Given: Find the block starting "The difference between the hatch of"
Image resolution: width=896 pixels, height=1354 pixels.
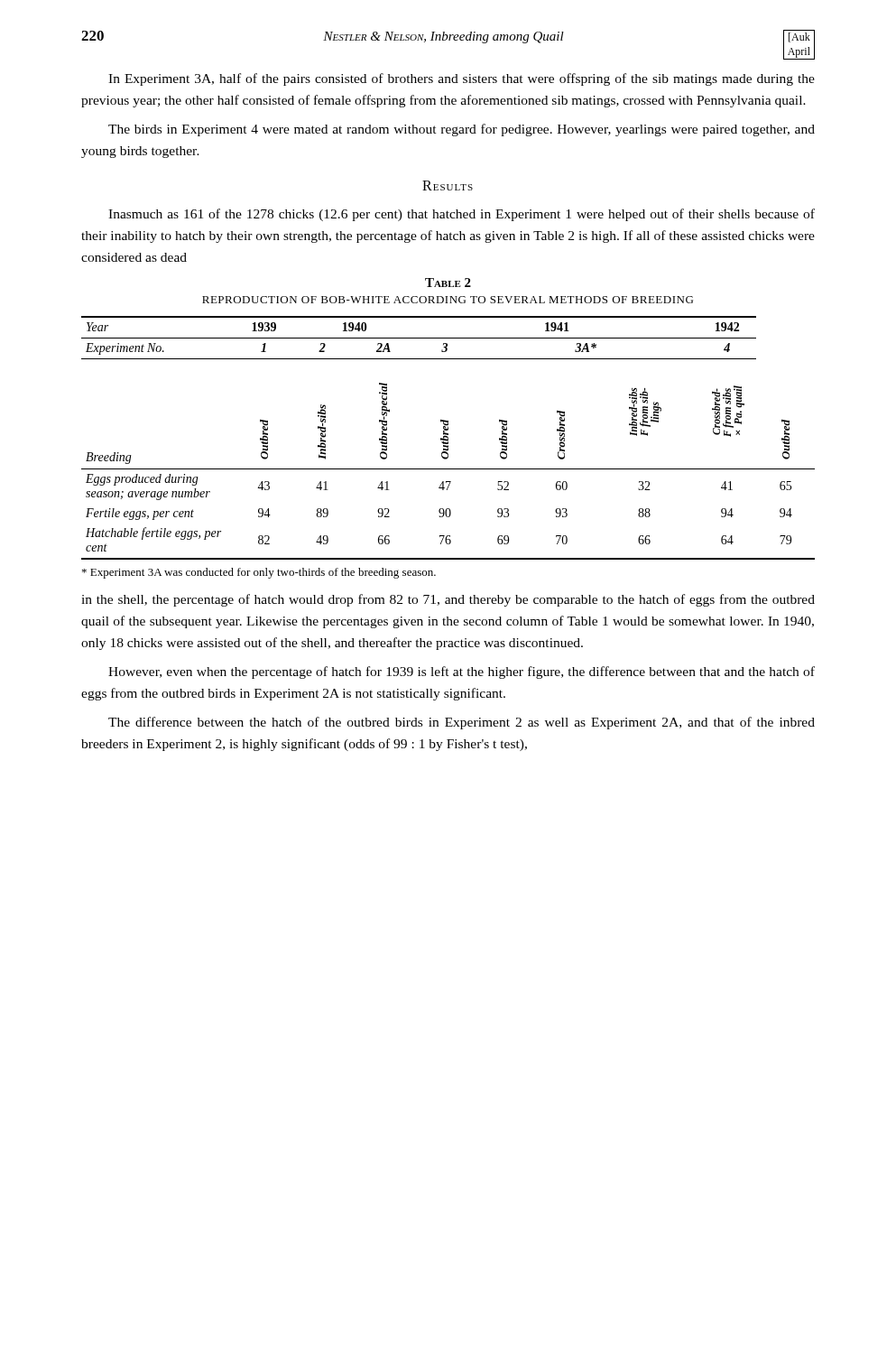Looking at the screenshot, I should coord(448,733).
